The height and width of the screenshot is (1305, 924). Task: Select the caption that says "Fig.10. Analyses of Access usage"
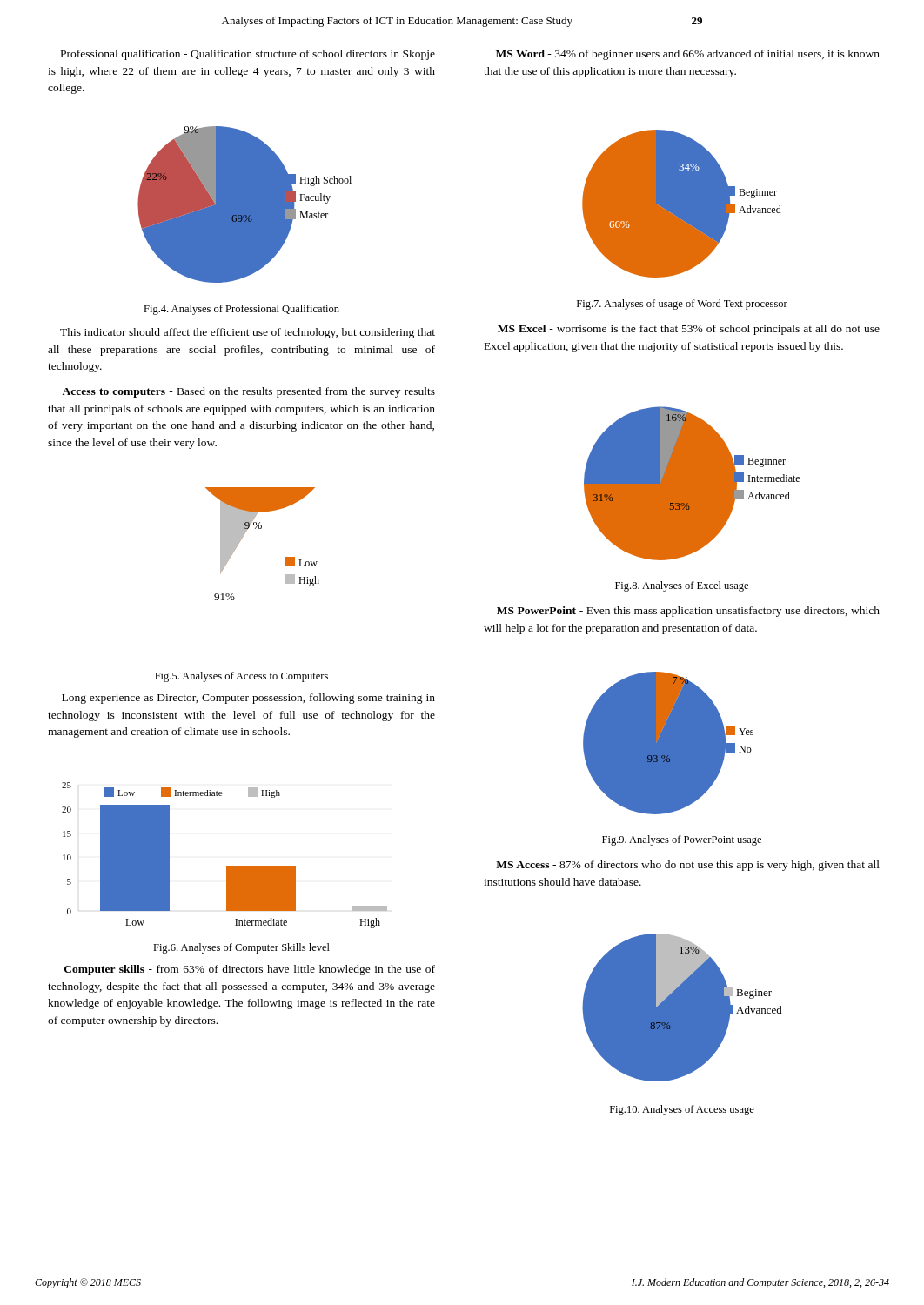pos(682,1109)
